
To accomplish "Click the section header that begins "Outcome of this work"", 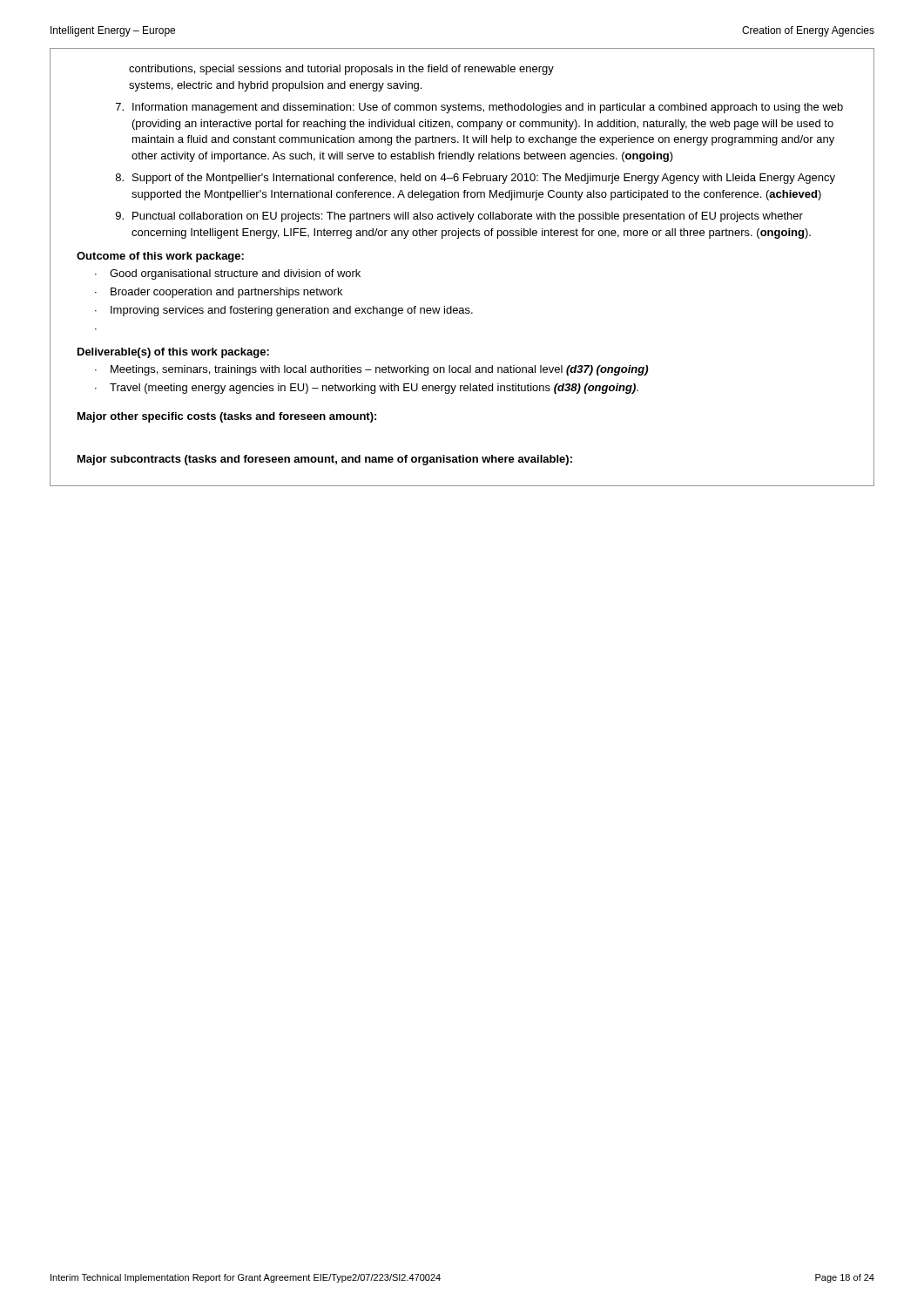I will pyautogui.click(x=161, y=256).
